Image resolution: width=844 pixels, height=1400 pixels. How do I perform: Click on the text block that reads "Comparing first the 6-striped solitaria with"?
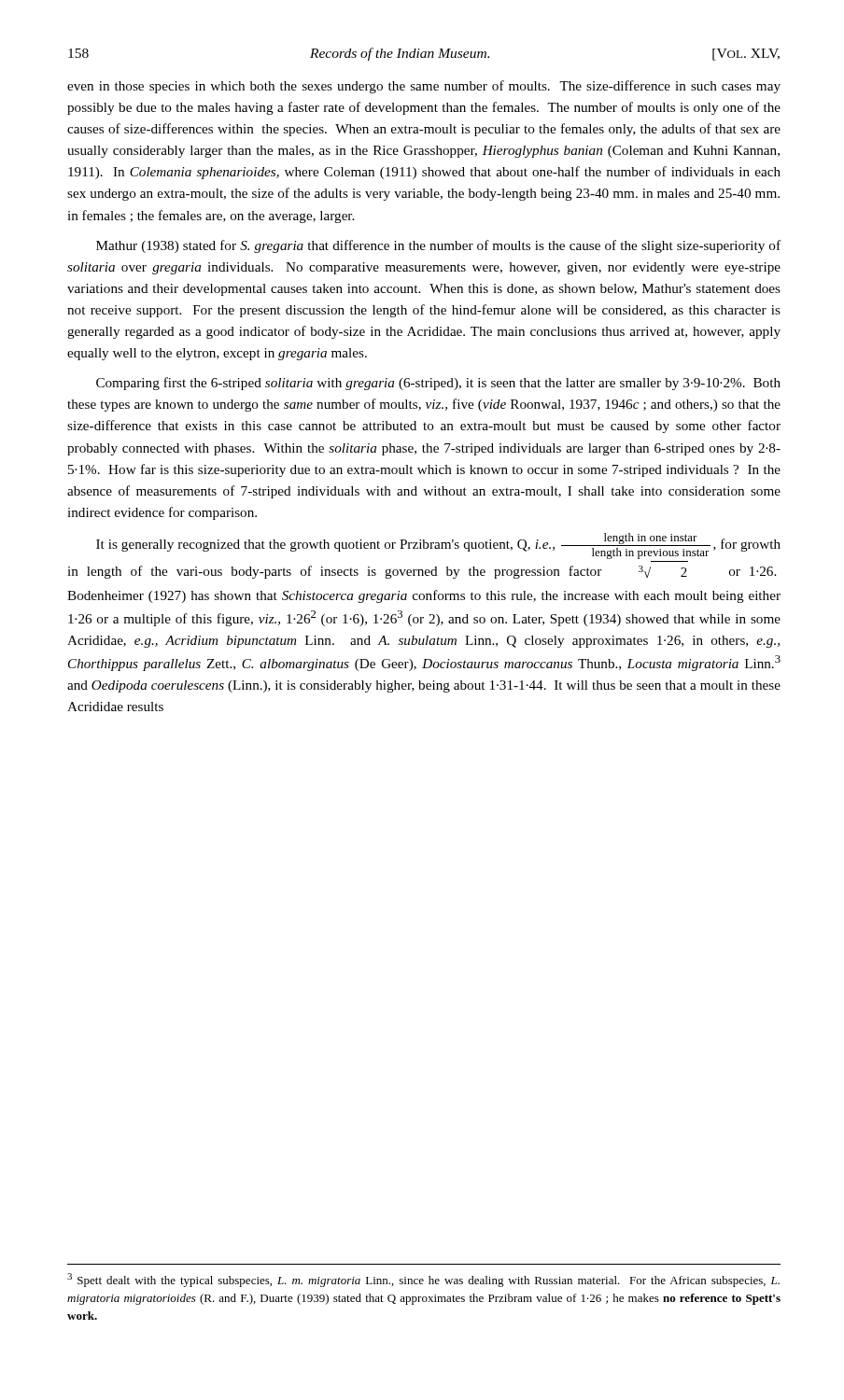(x=424, y=447)
